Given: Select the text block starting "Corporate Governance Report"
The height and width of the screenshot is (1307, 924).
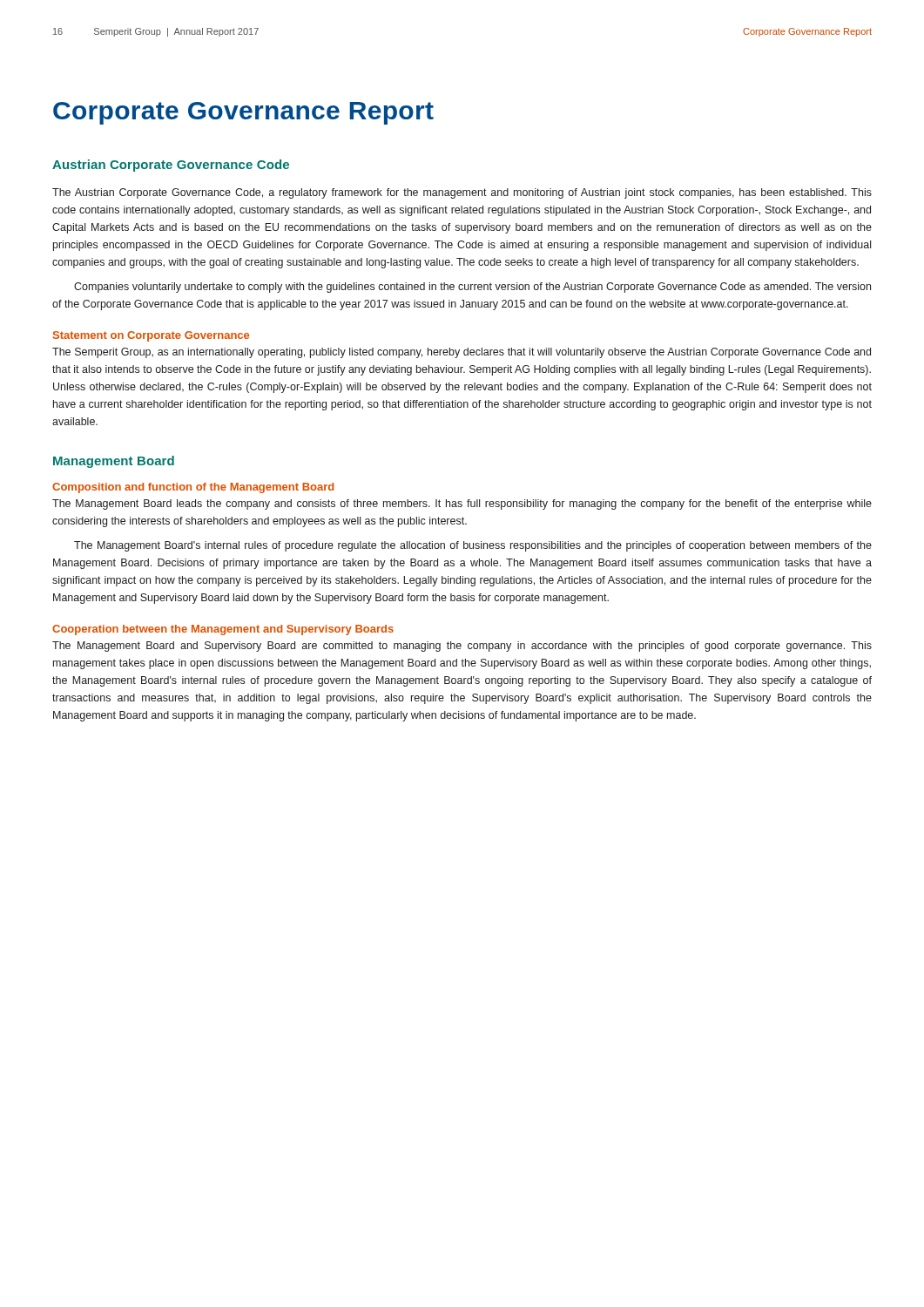Looking at the screenshot, I should click(x=243, y=110).
